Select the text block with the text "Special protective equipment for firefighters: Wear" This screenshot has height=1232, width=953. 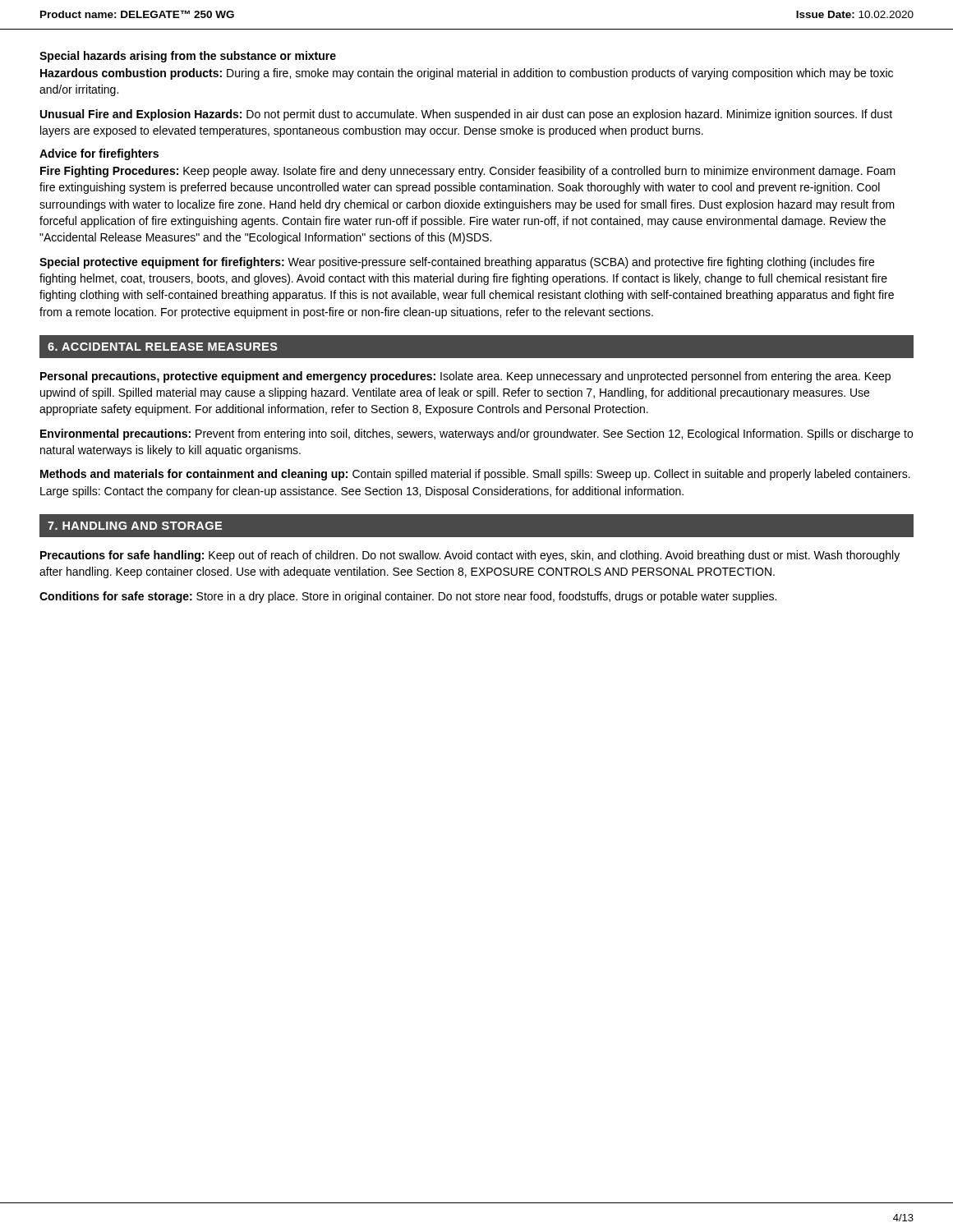476,287
